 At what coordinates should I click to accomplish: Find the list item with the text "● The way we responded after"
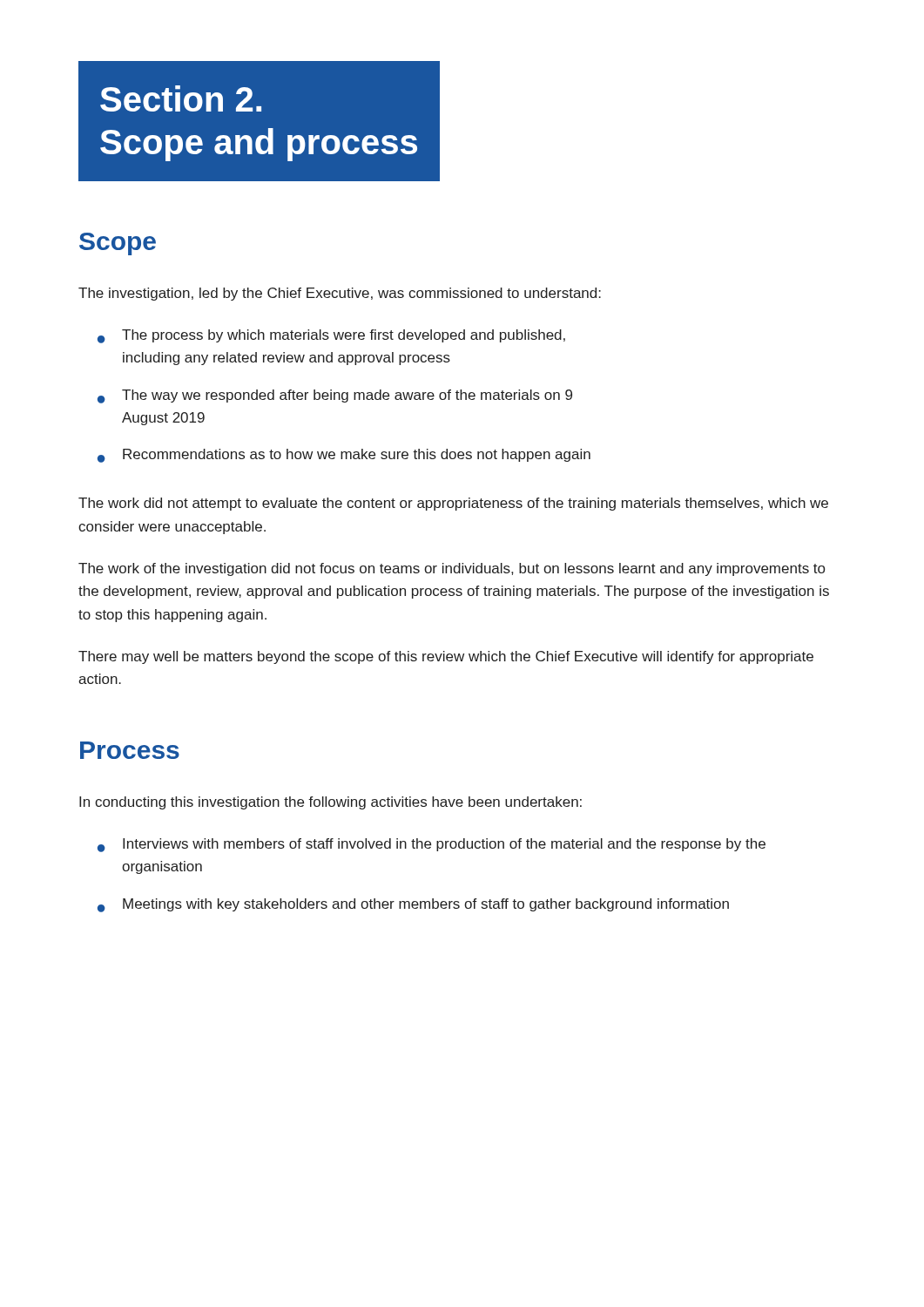pyautogui.click(x=334, y=407)
